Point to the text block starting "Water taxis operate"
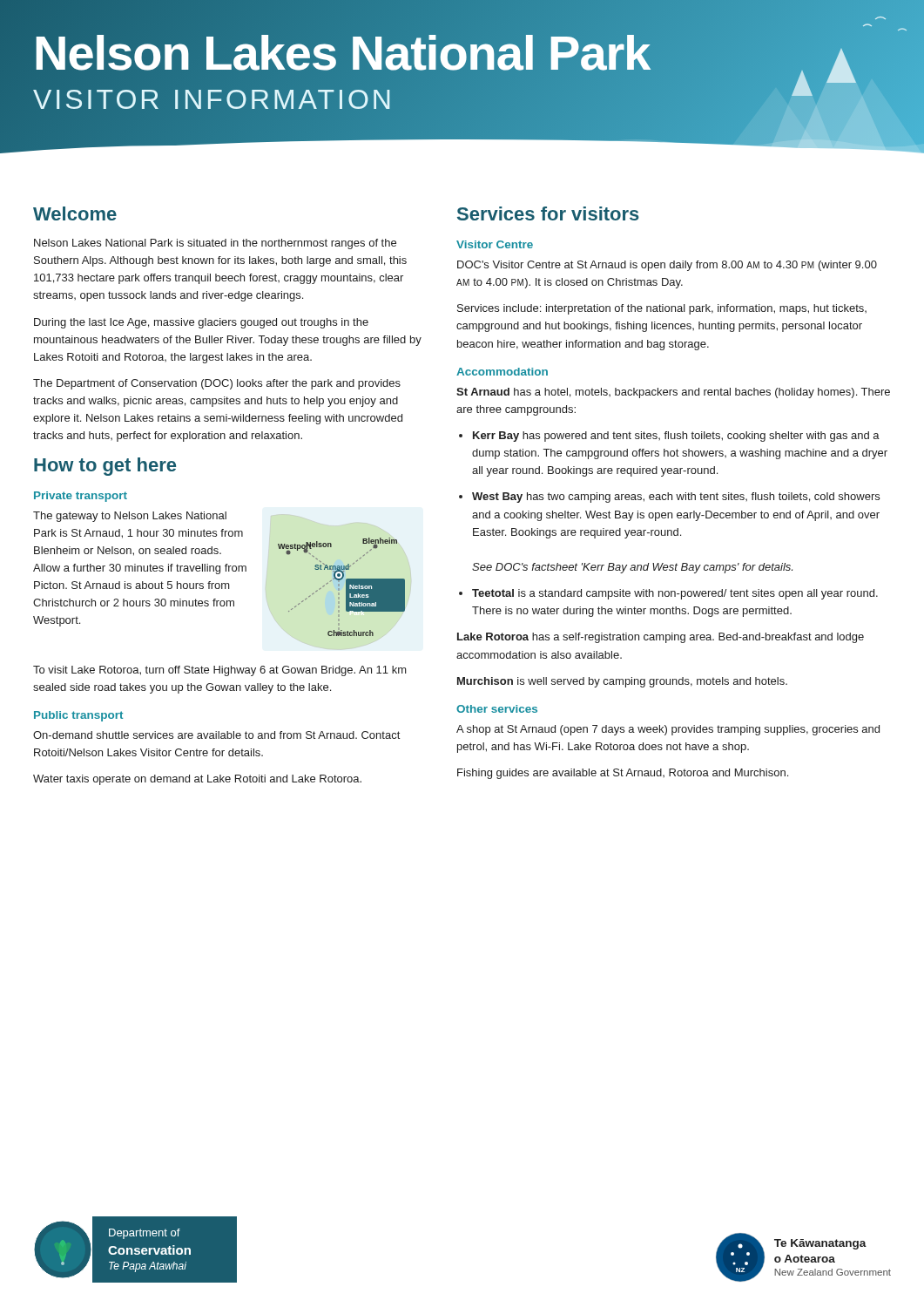 point(228,779)
